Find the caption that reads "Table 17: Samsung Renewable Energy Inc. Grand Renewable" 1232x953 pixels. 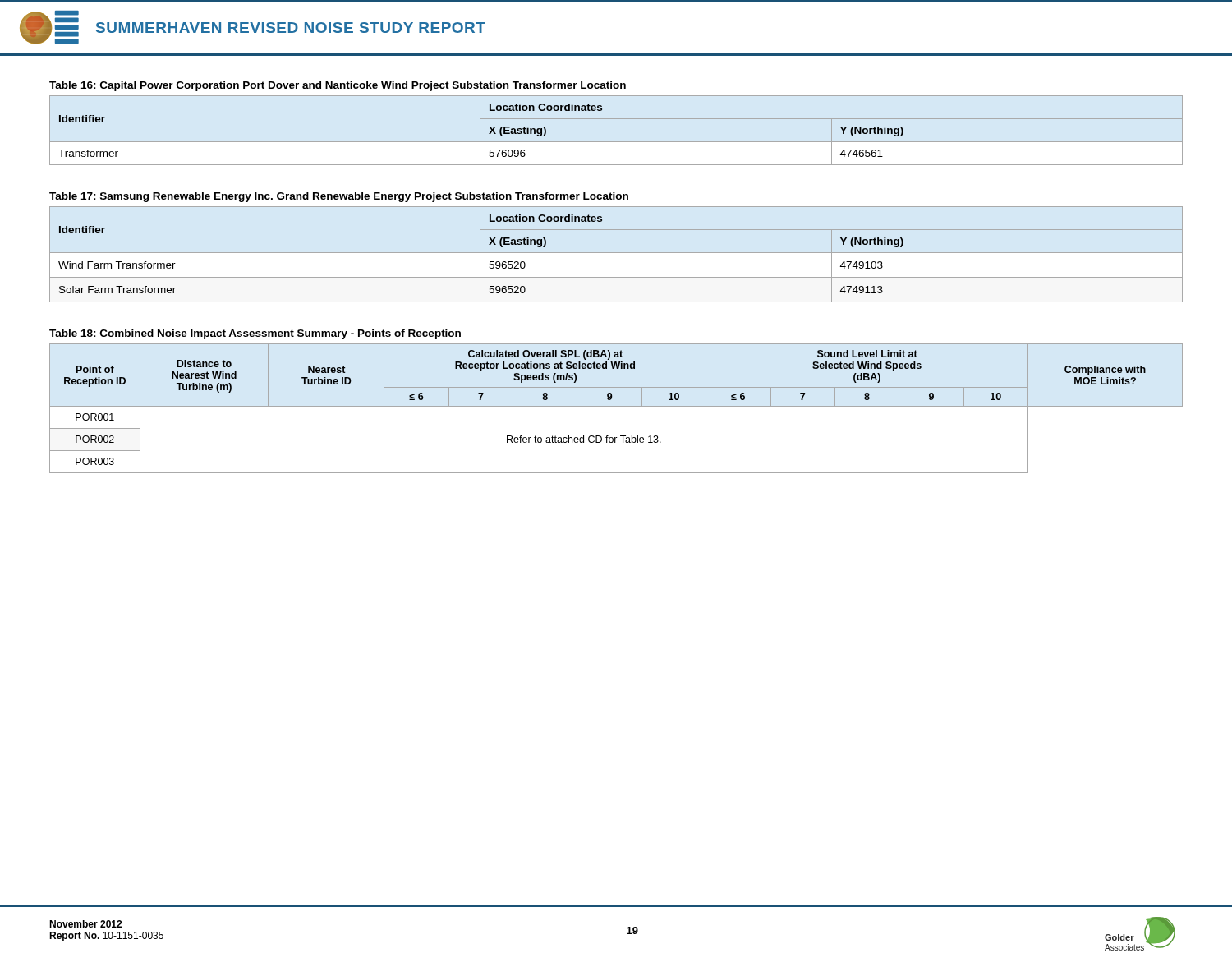tap(339, 196)
